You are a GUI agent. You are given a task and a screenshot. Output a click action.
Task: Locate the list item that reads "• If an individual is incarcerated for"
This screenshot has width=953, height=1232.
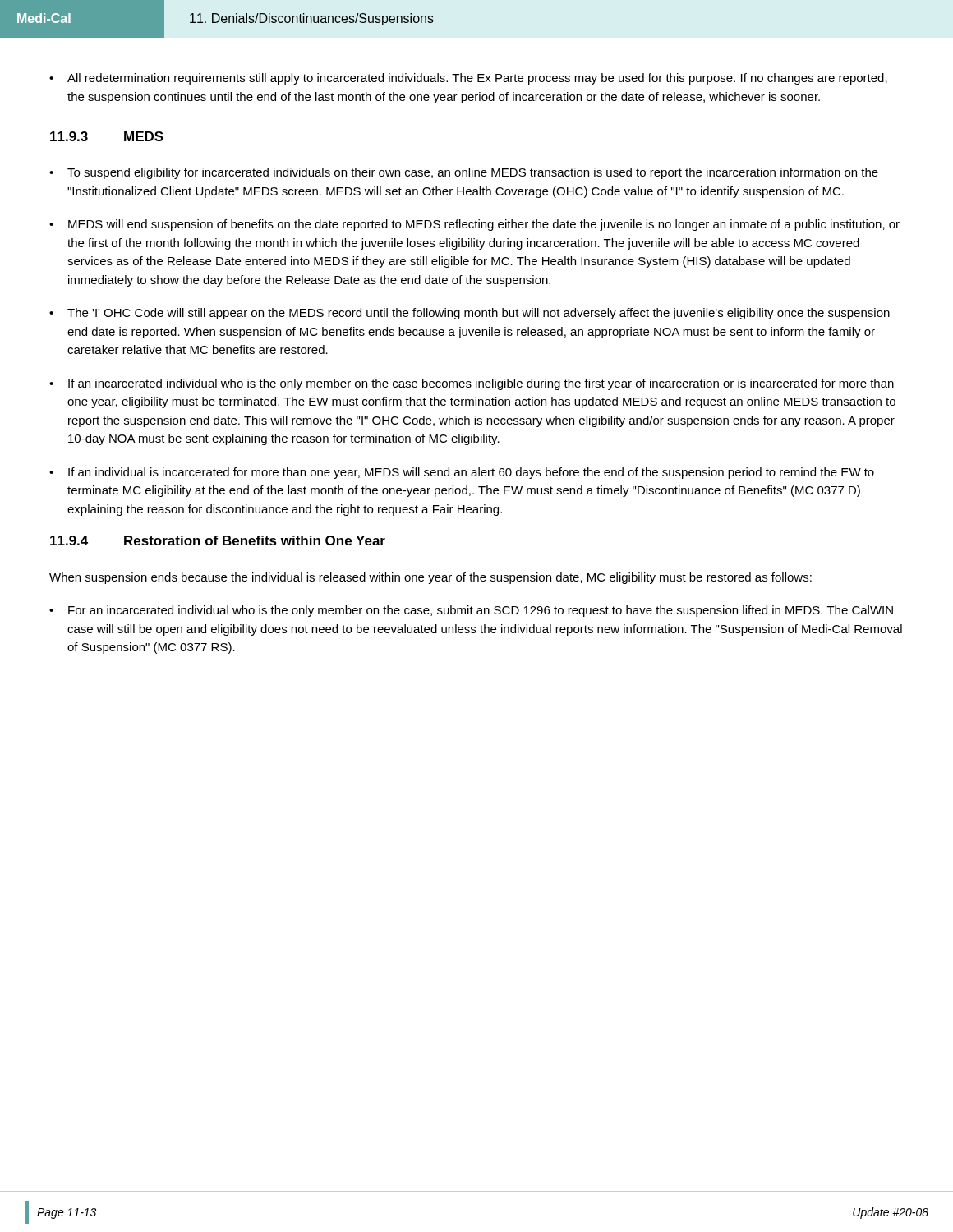pos(476,491)
